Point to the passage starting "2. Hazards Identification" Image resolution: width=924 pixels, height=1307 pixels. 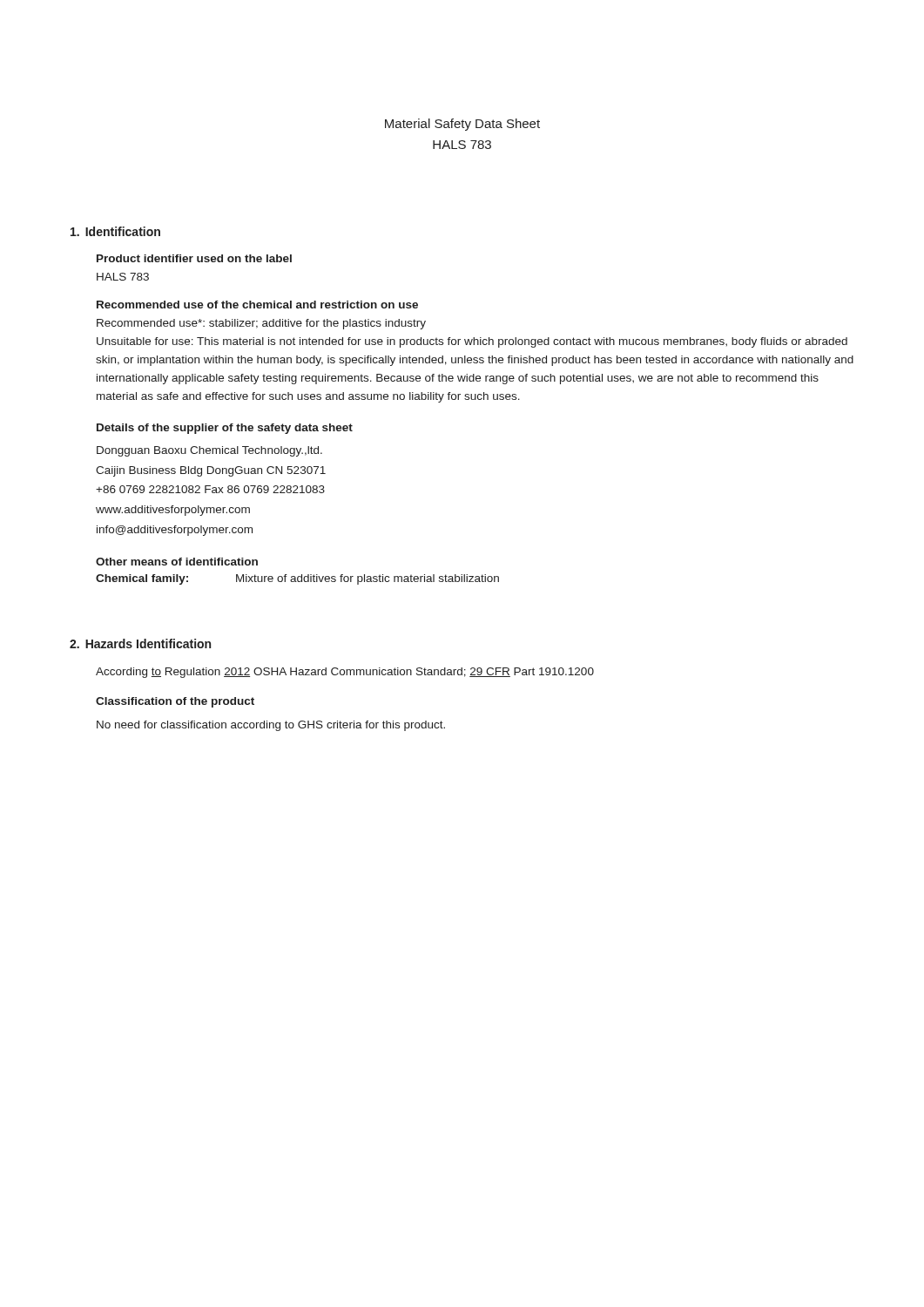pyautogui.click(x=141, y=644)
